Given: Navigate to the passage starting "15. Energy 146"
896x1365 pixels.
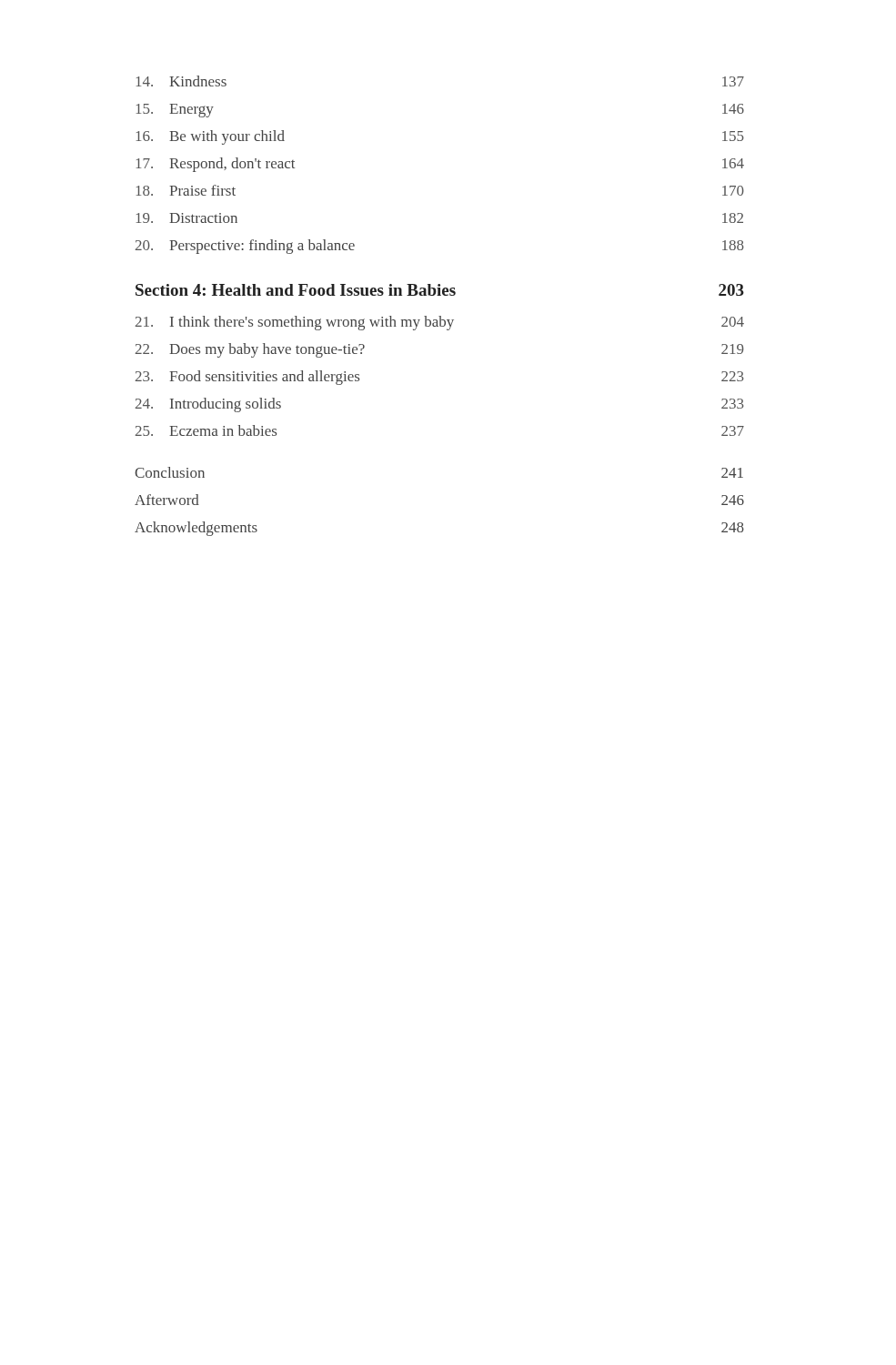Looking at the screenshot, I should (x=185, y=111).
